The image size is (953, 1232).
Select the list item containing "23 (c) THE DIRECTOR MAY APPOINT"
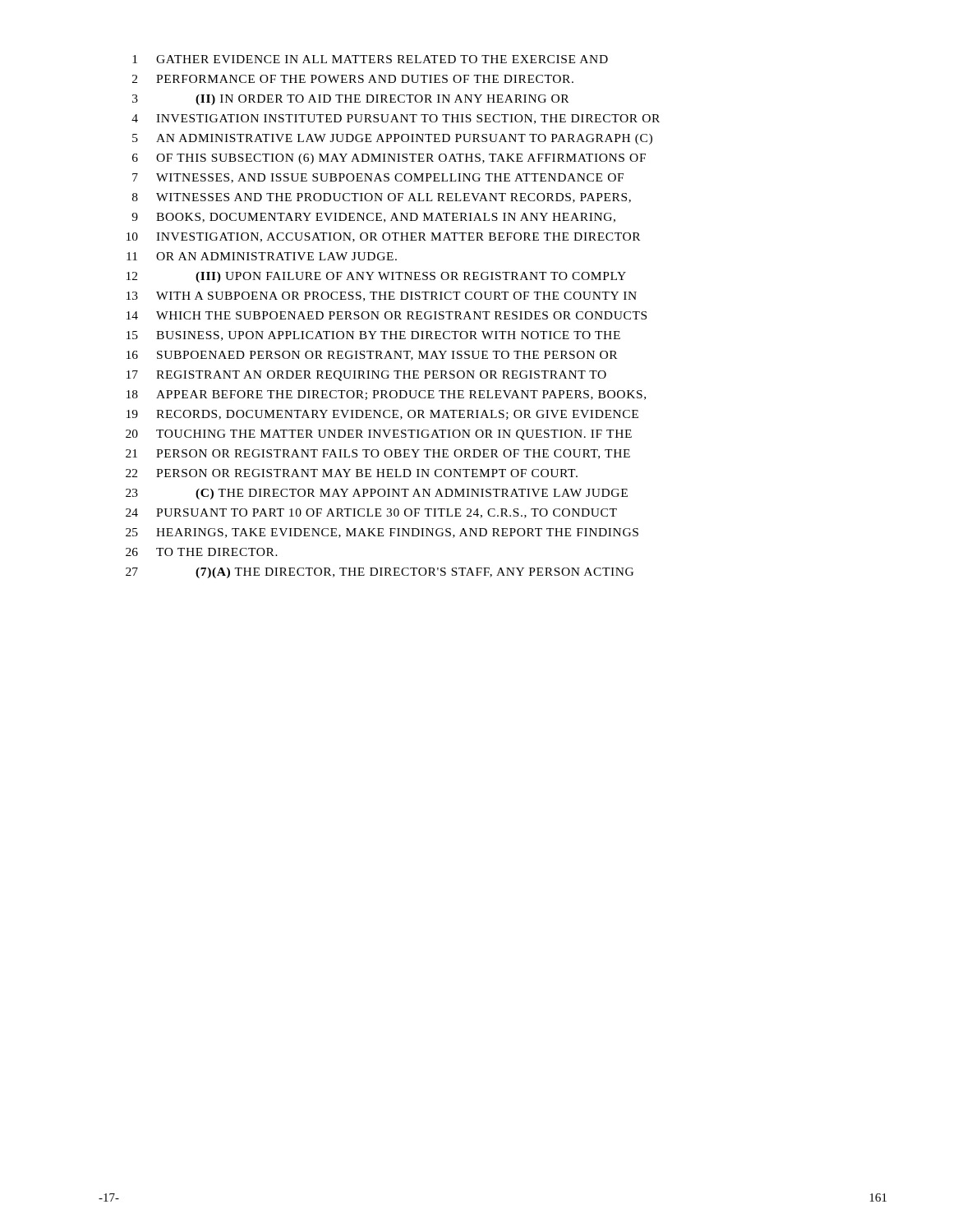pyautogui.click(x=493, y=493)
